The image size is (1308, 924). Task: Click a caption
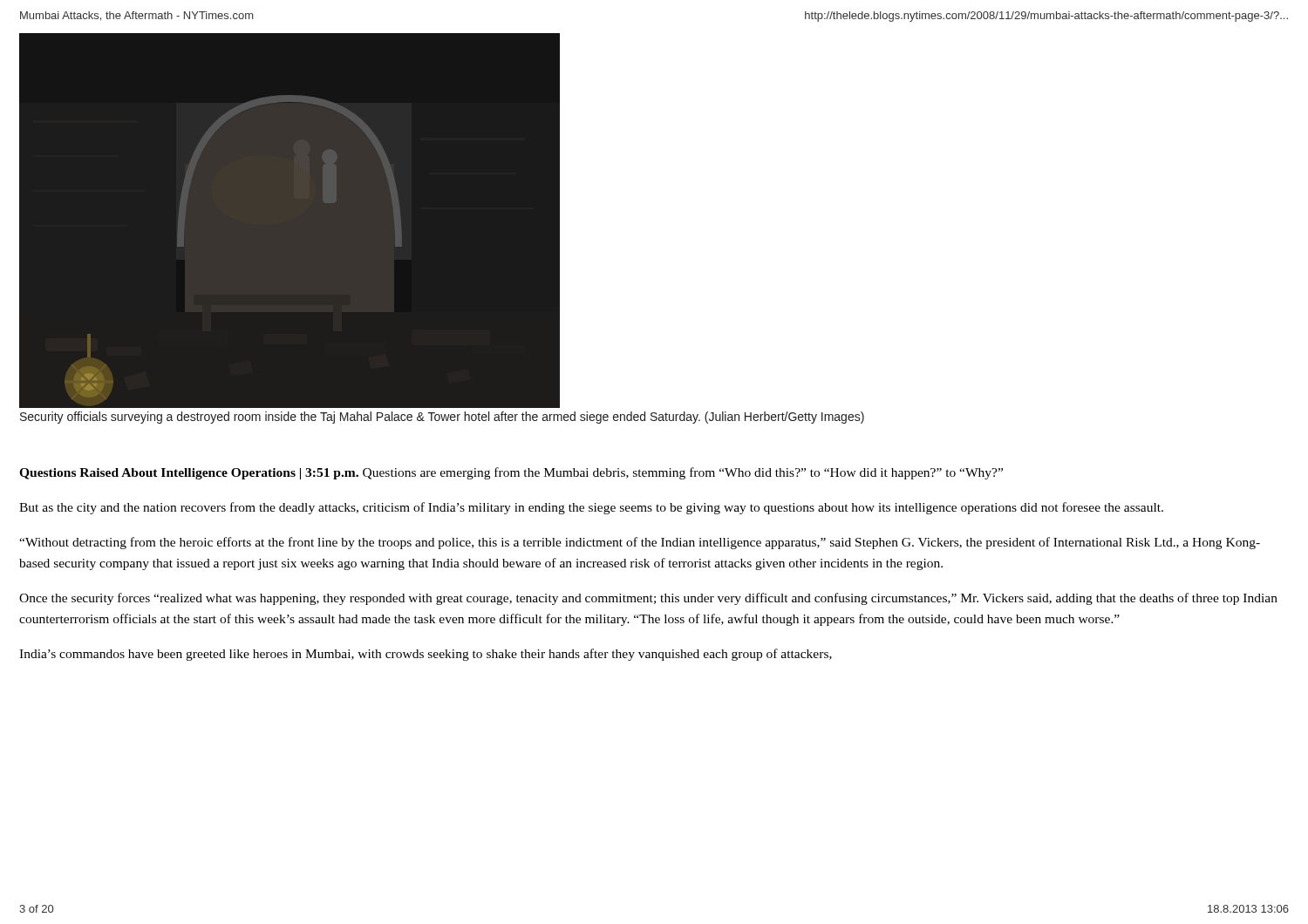click(442, 417)
